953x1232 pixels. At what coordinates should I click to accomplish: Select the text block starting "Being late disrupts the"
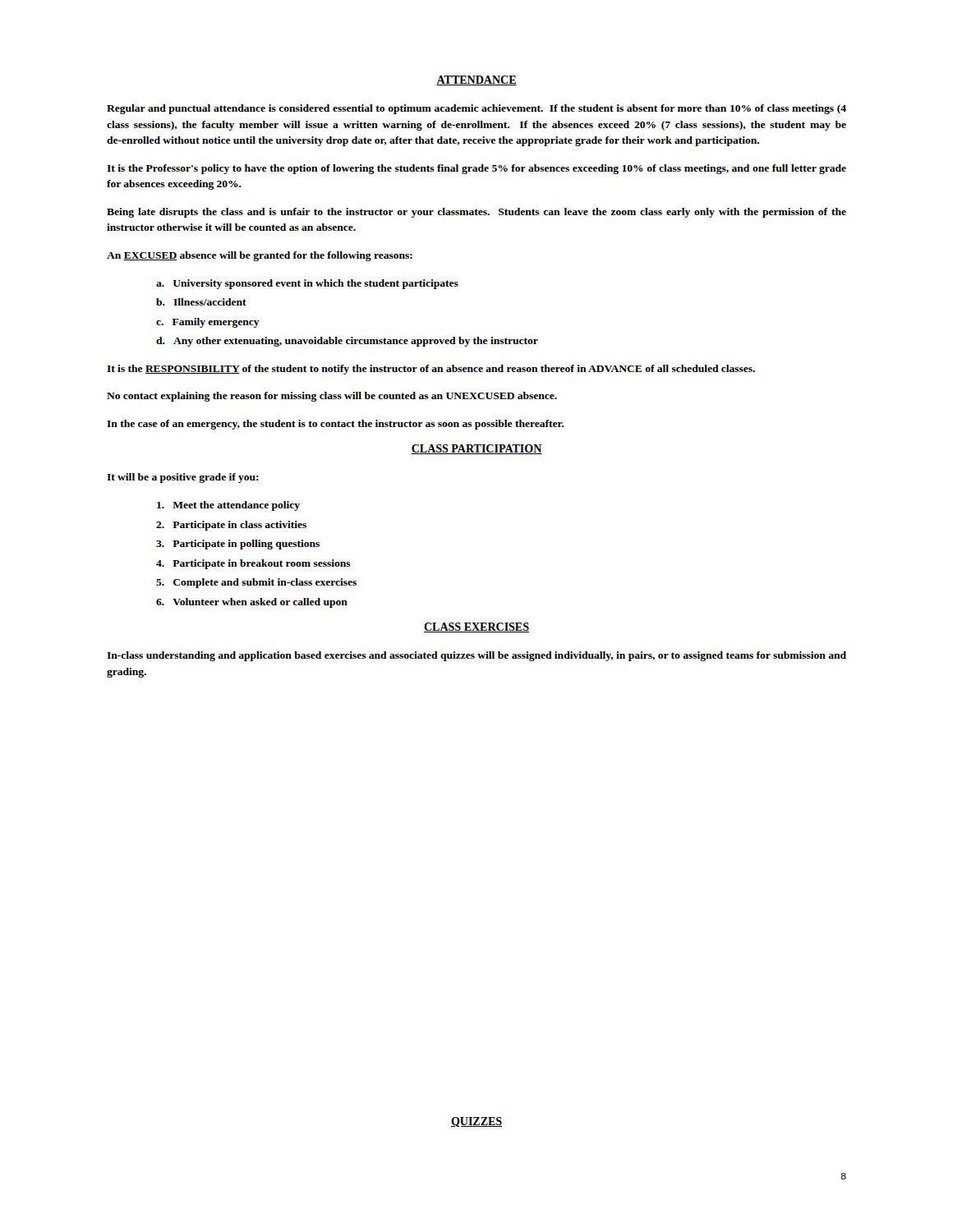click(x=476, y=219)
